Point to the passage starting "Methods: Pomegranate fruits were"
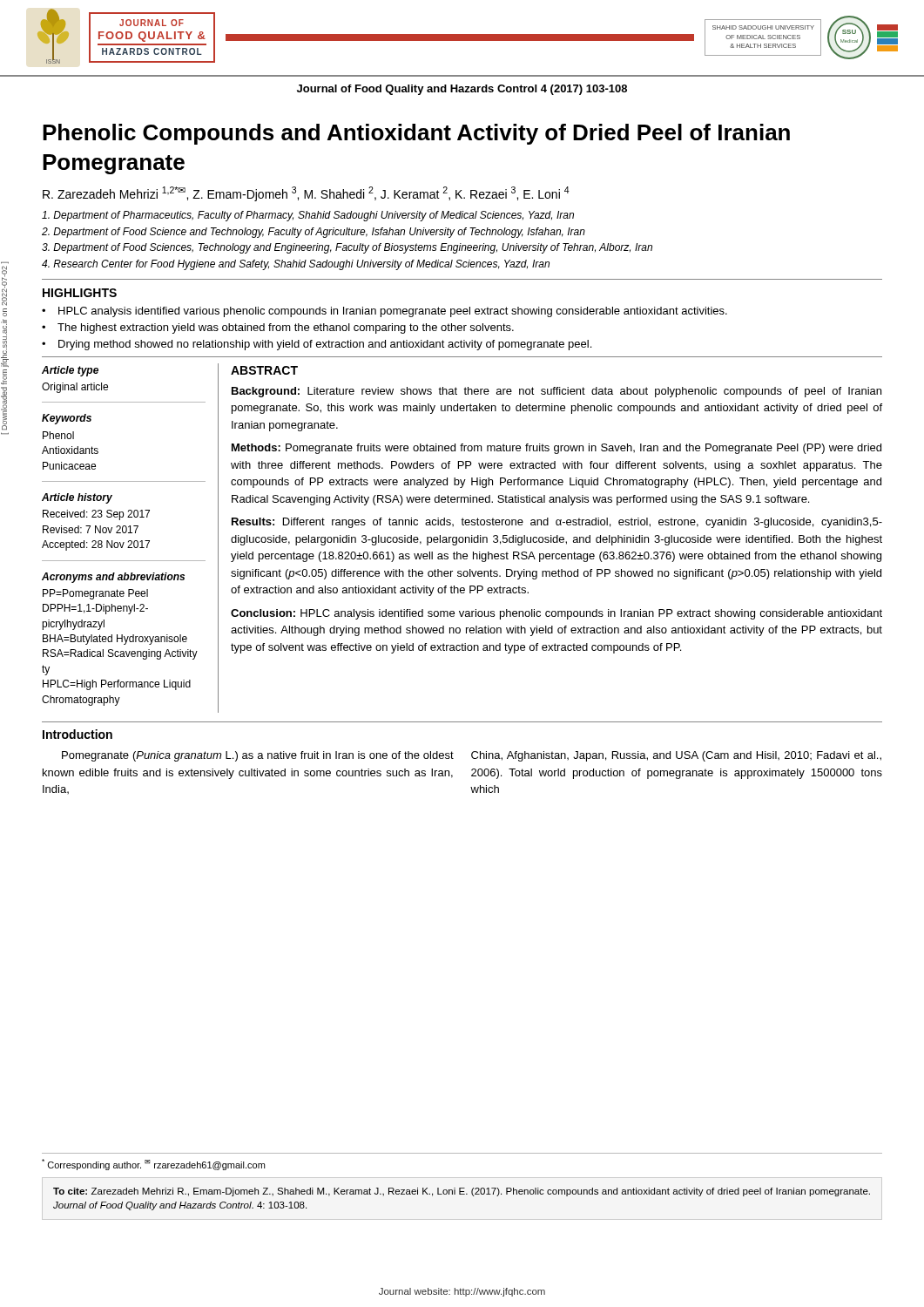924x1307 pixels. (x=557, y=473)
